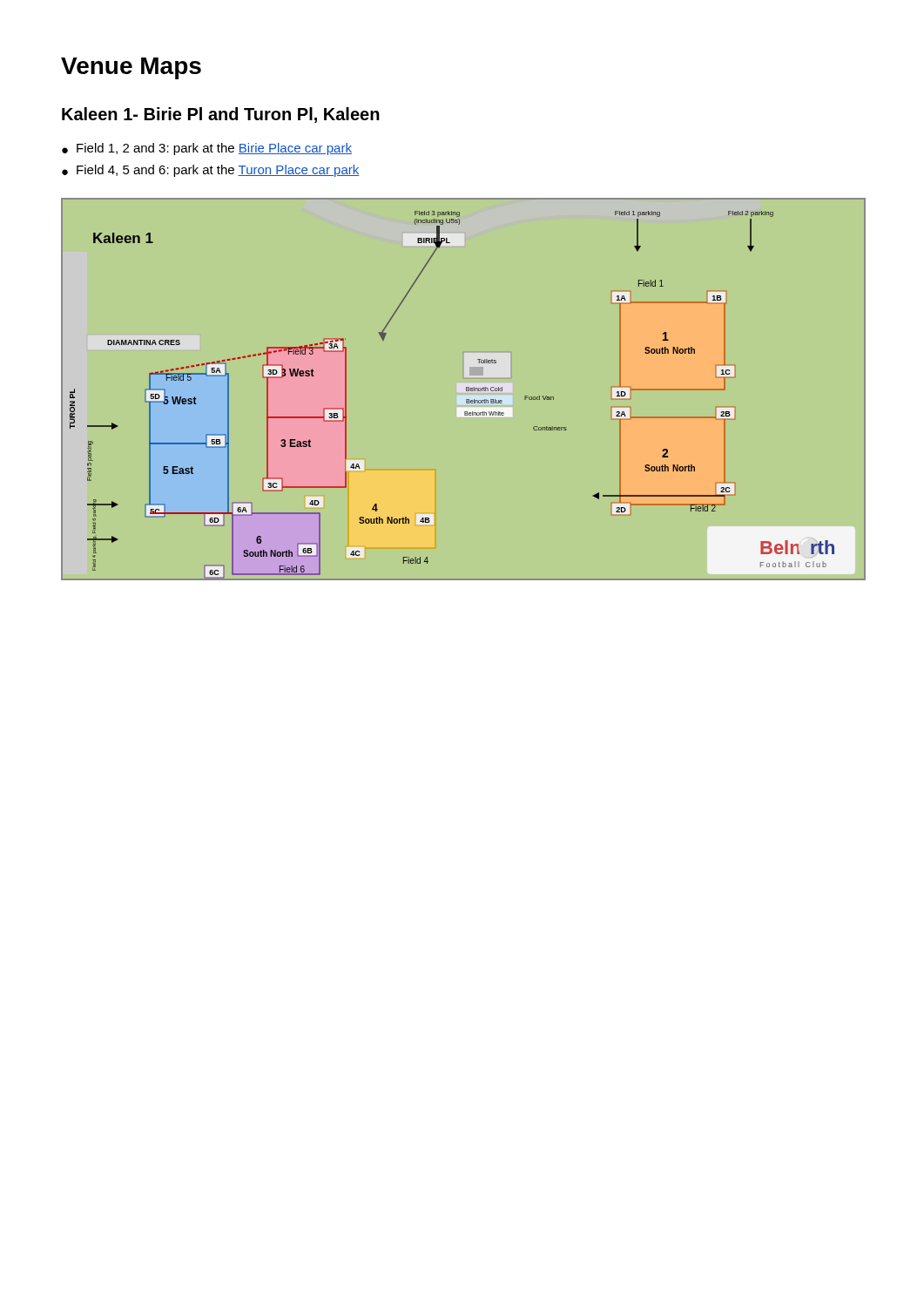Click on the map
The width and height of the screenshot is (924, 1307).
(462, 389)
